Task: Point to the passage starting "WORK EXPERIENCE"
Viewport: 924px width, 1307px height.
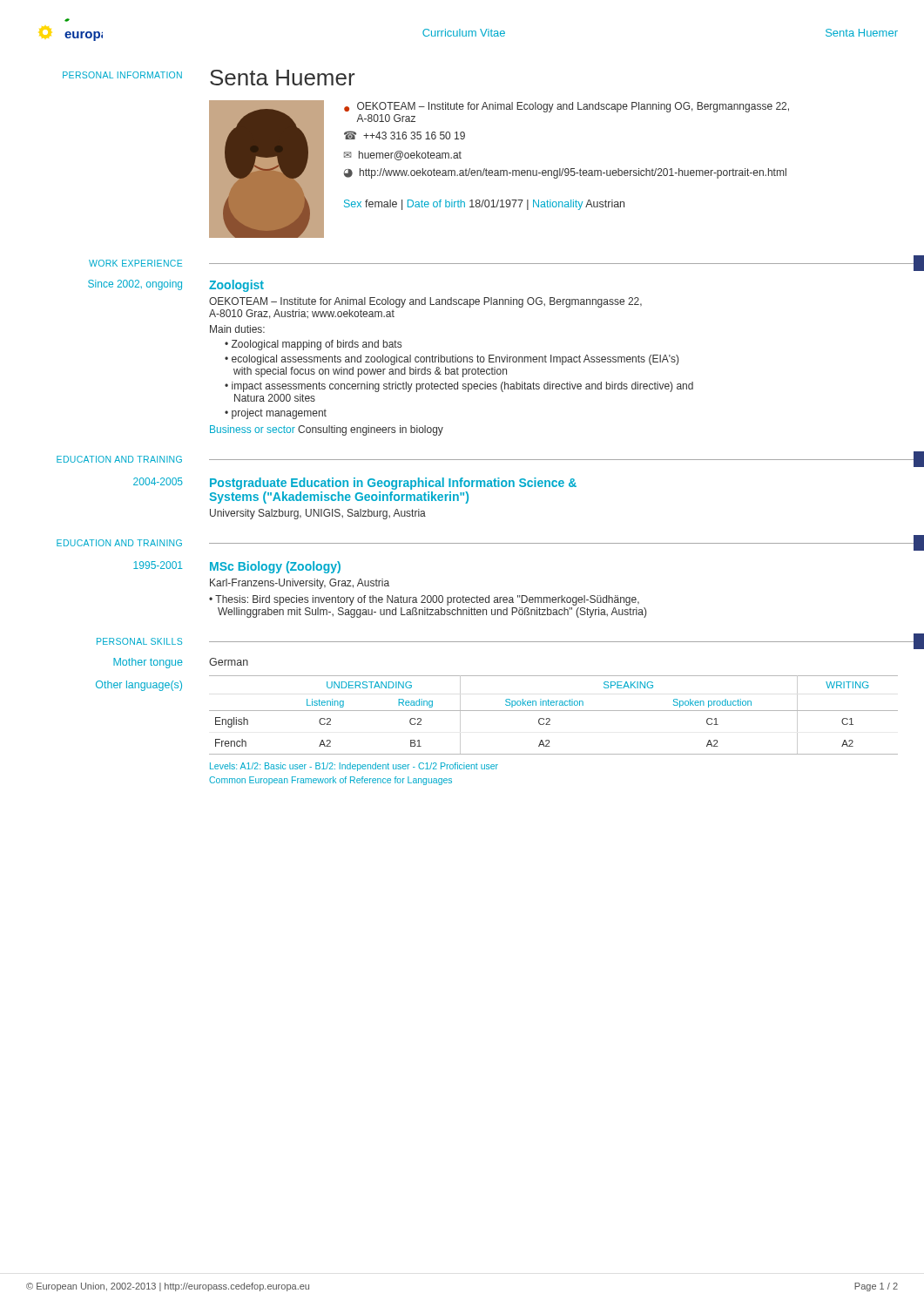Action: point(462,263)
